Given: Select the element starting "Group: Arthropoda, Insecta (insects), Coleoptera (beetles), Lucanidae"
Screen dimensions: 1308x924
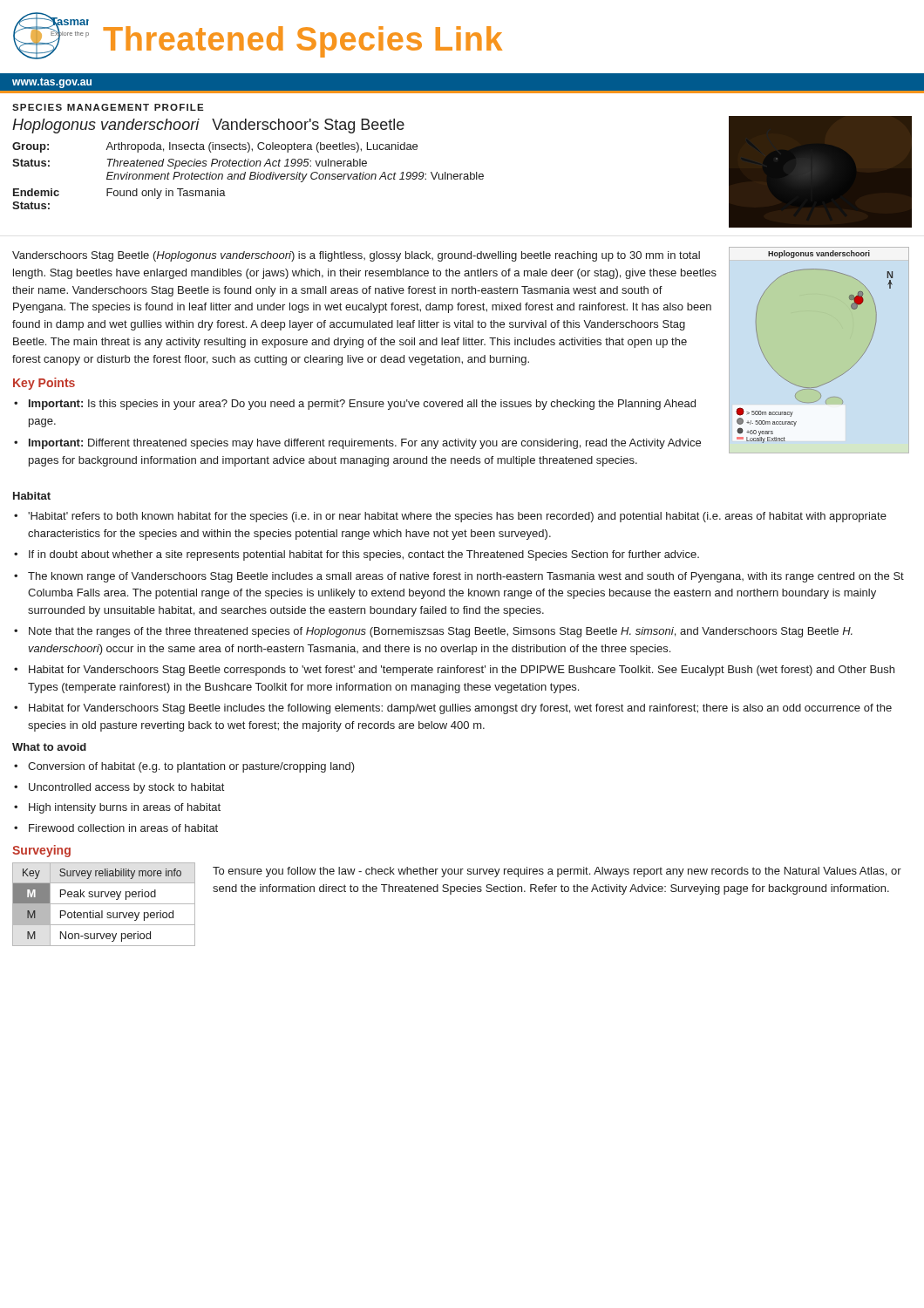Looking at the screenshot, I should click(366, 148).
